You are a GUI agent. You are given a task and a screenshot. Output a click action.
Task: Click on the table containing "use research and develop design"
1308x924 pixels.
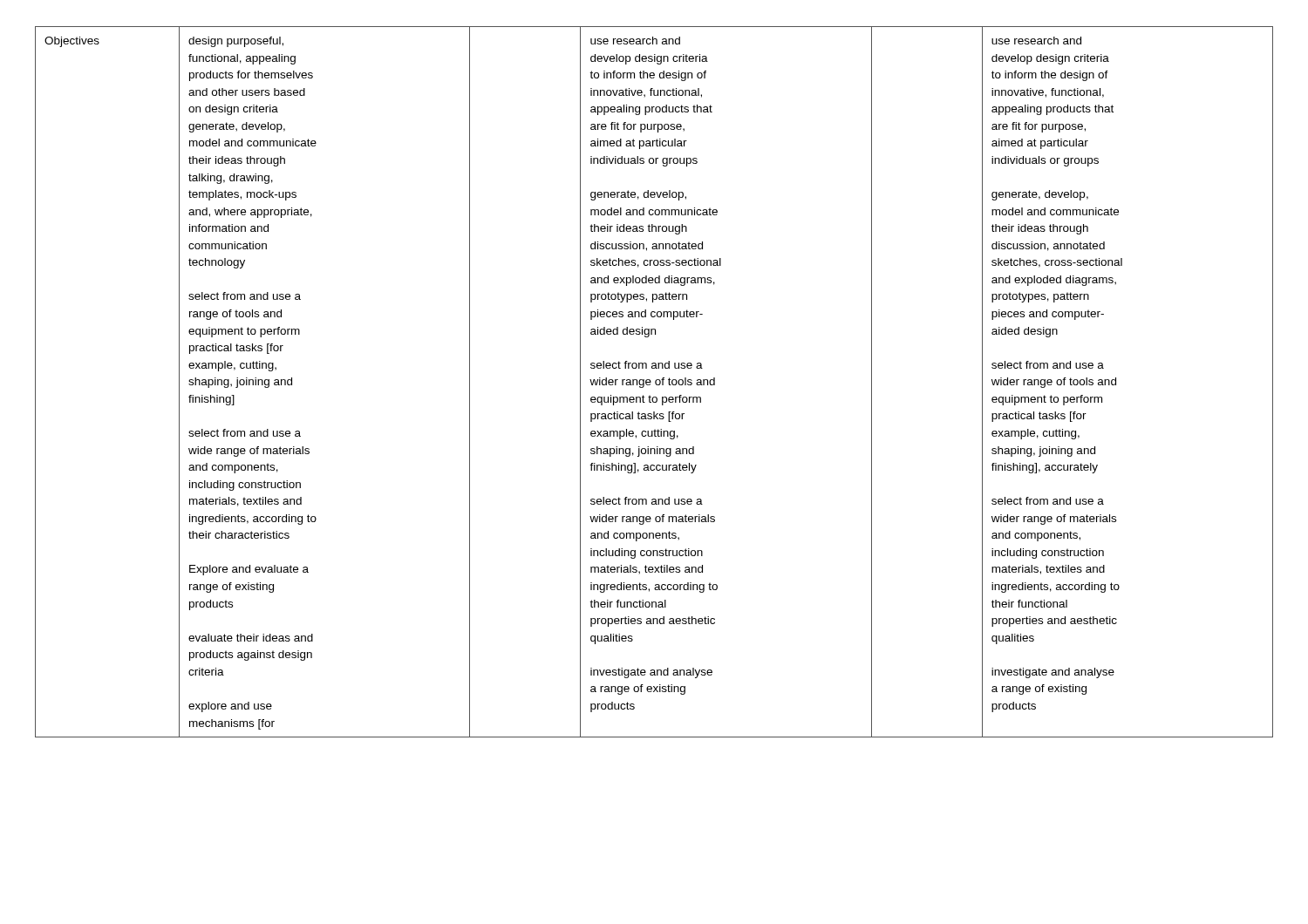(654, 462)
